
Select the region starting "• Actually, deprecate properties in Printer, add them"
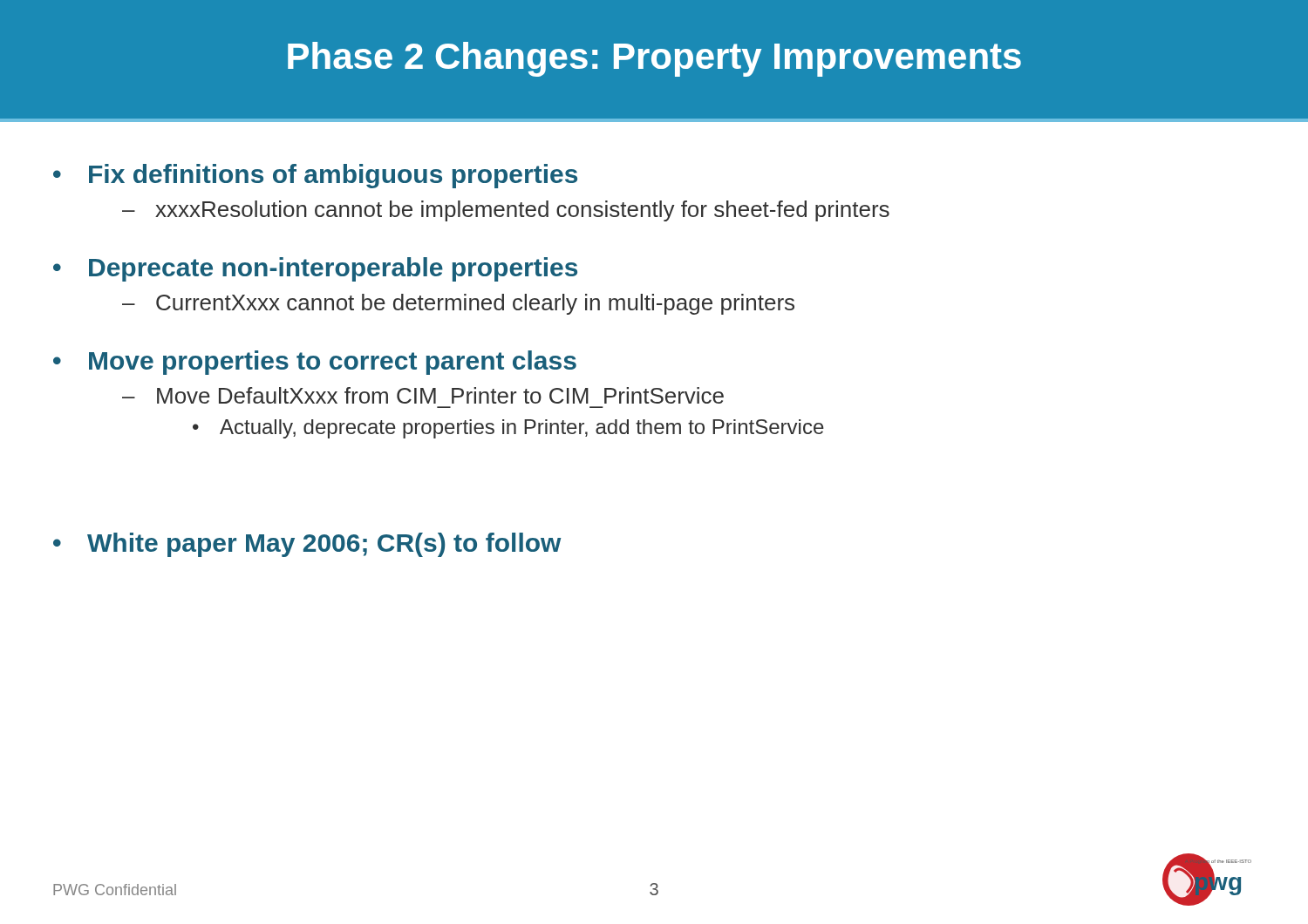508,427
